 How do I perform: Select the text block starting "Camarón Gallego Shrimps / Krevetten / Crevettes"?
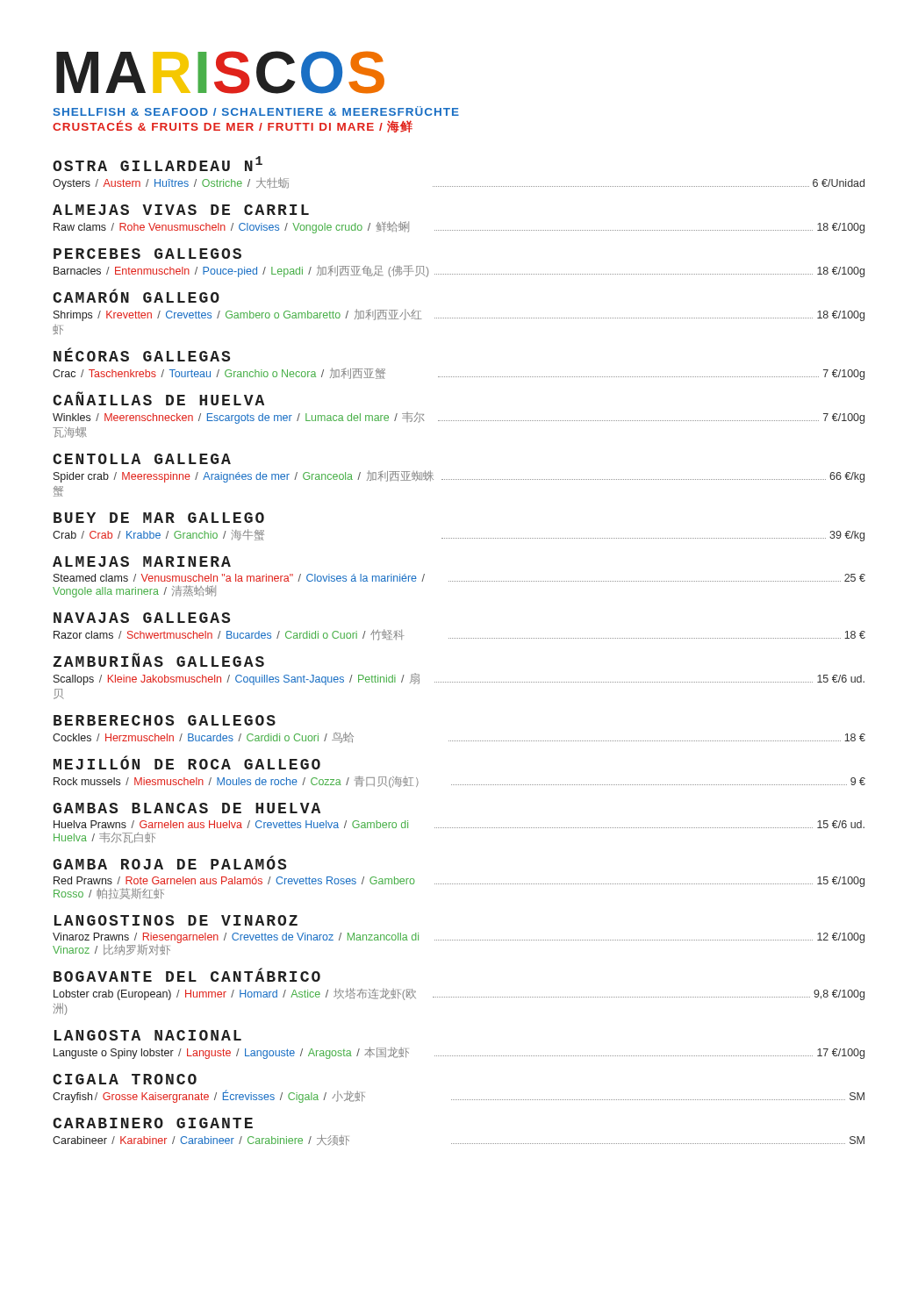(459, 314)
